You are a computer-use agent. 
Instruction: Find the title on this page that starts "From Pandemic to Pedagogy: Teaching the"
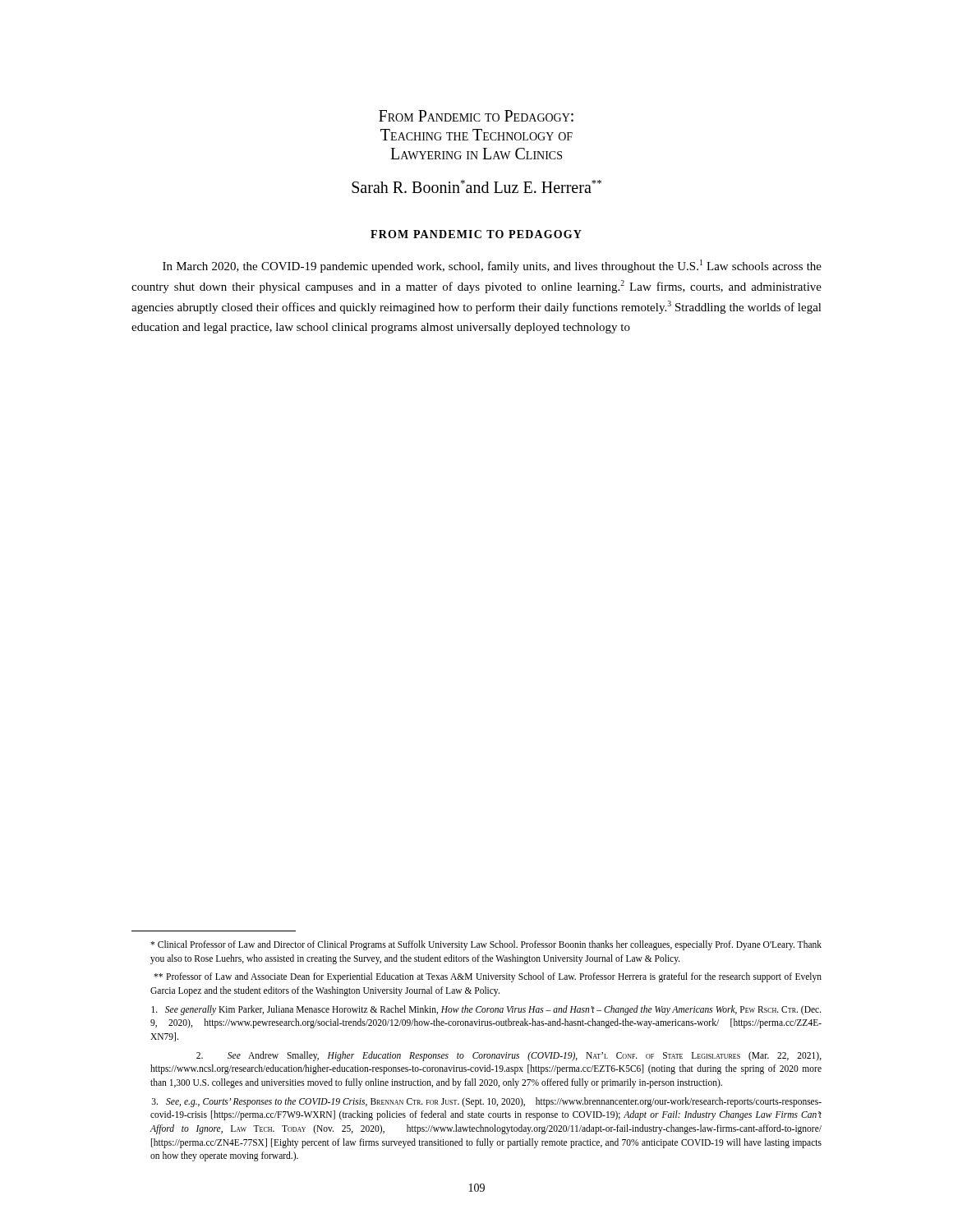click(476, 135)
